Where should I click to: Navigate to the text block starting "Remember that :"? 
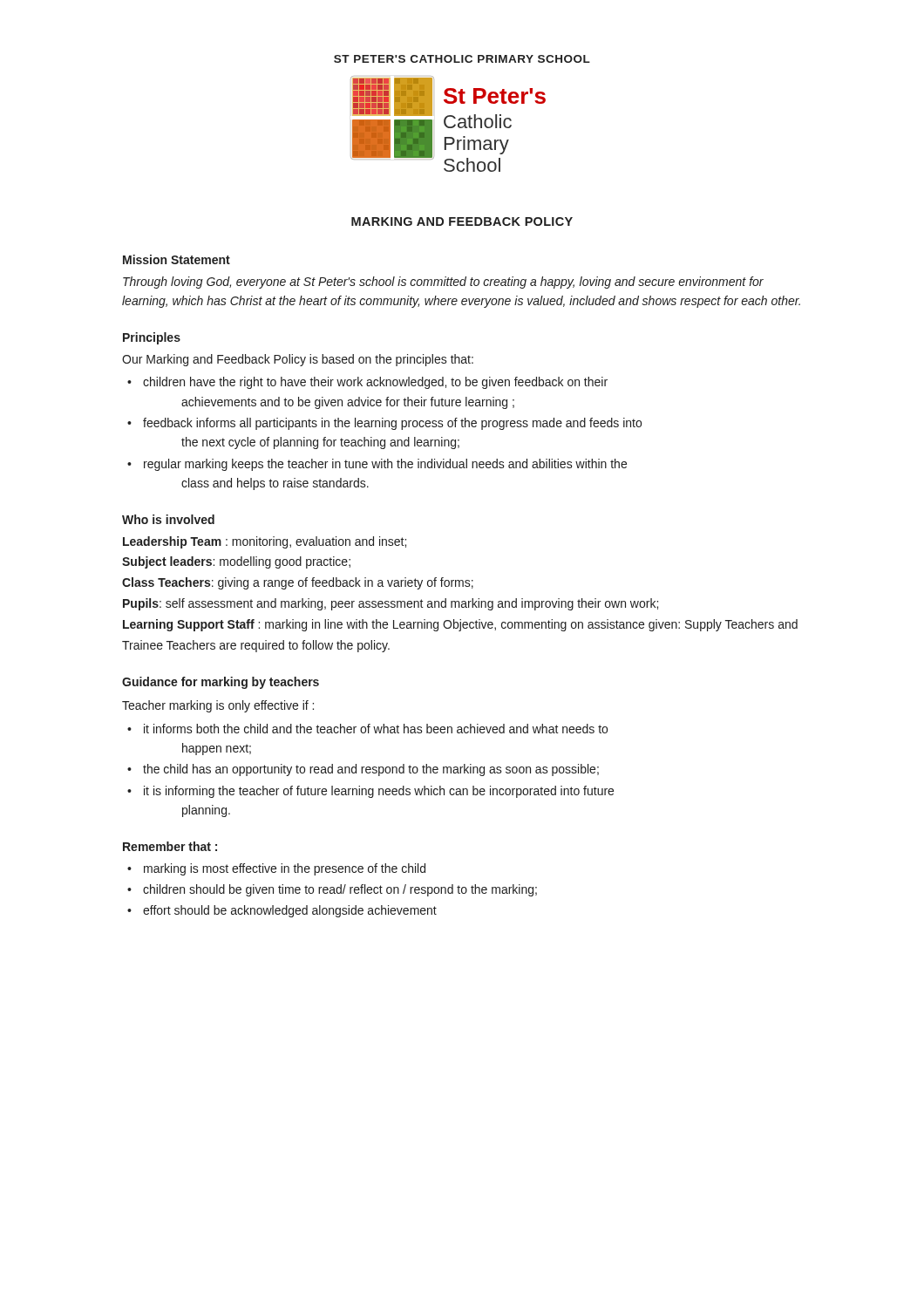tap(170, 846)
